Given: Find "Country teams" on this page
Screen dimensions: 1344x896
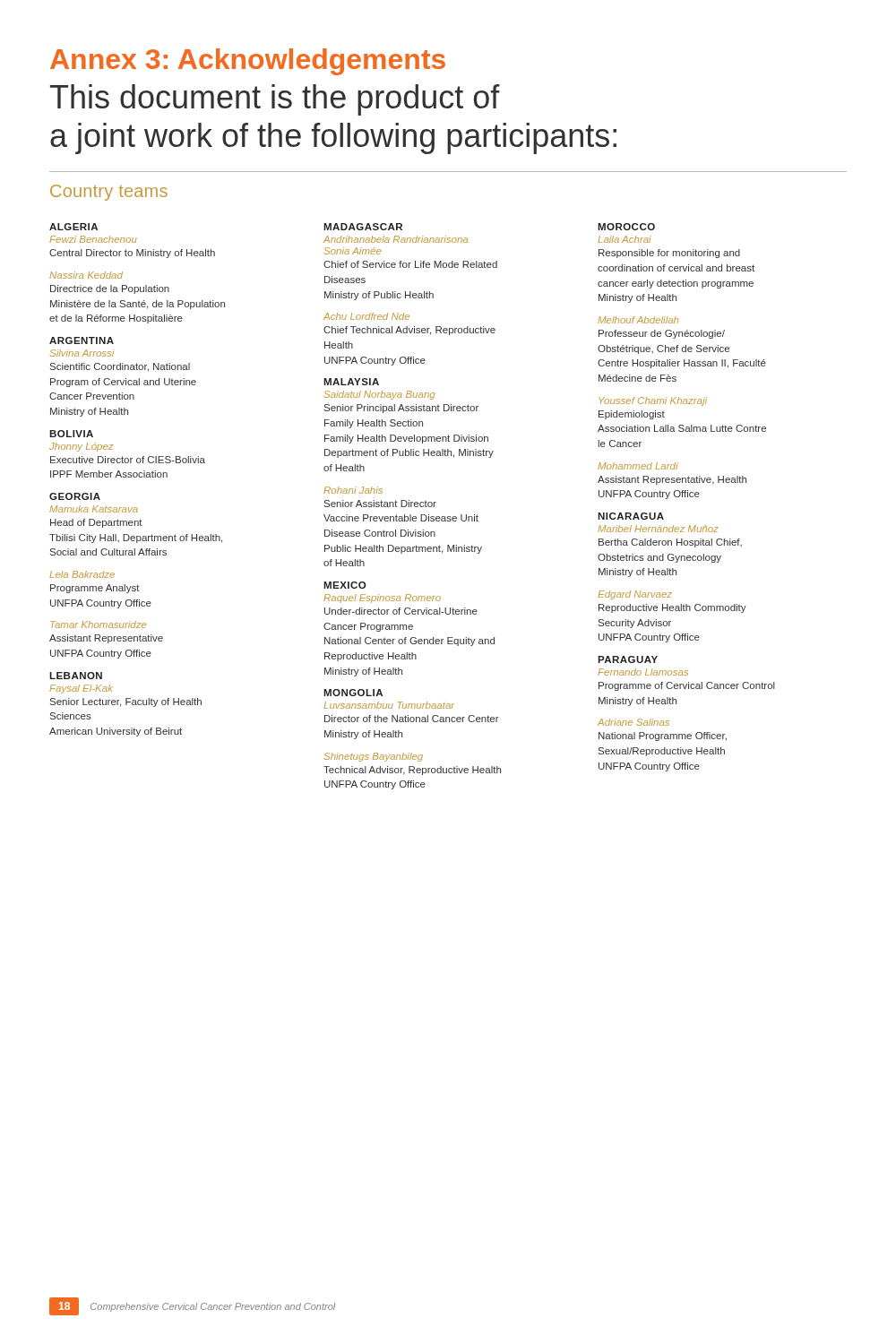Looking at the screenshot, I should pyautogui.click(x=109, y=191).
